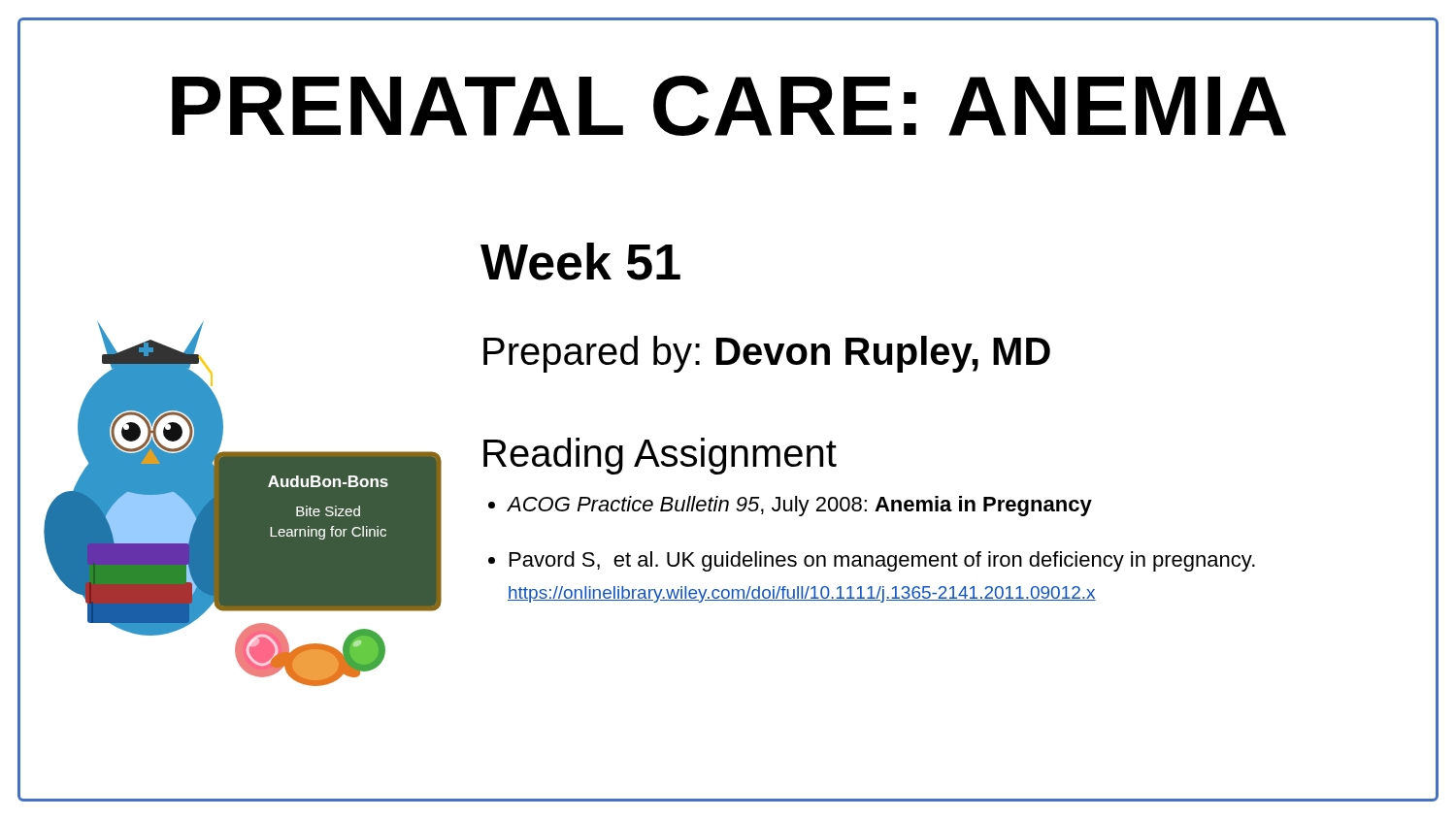This screenshot has width=1456, height=819.
Task: Navigate to the region starting "ACOG Practice Bulletin 95, July"
Action: (939, 504)
